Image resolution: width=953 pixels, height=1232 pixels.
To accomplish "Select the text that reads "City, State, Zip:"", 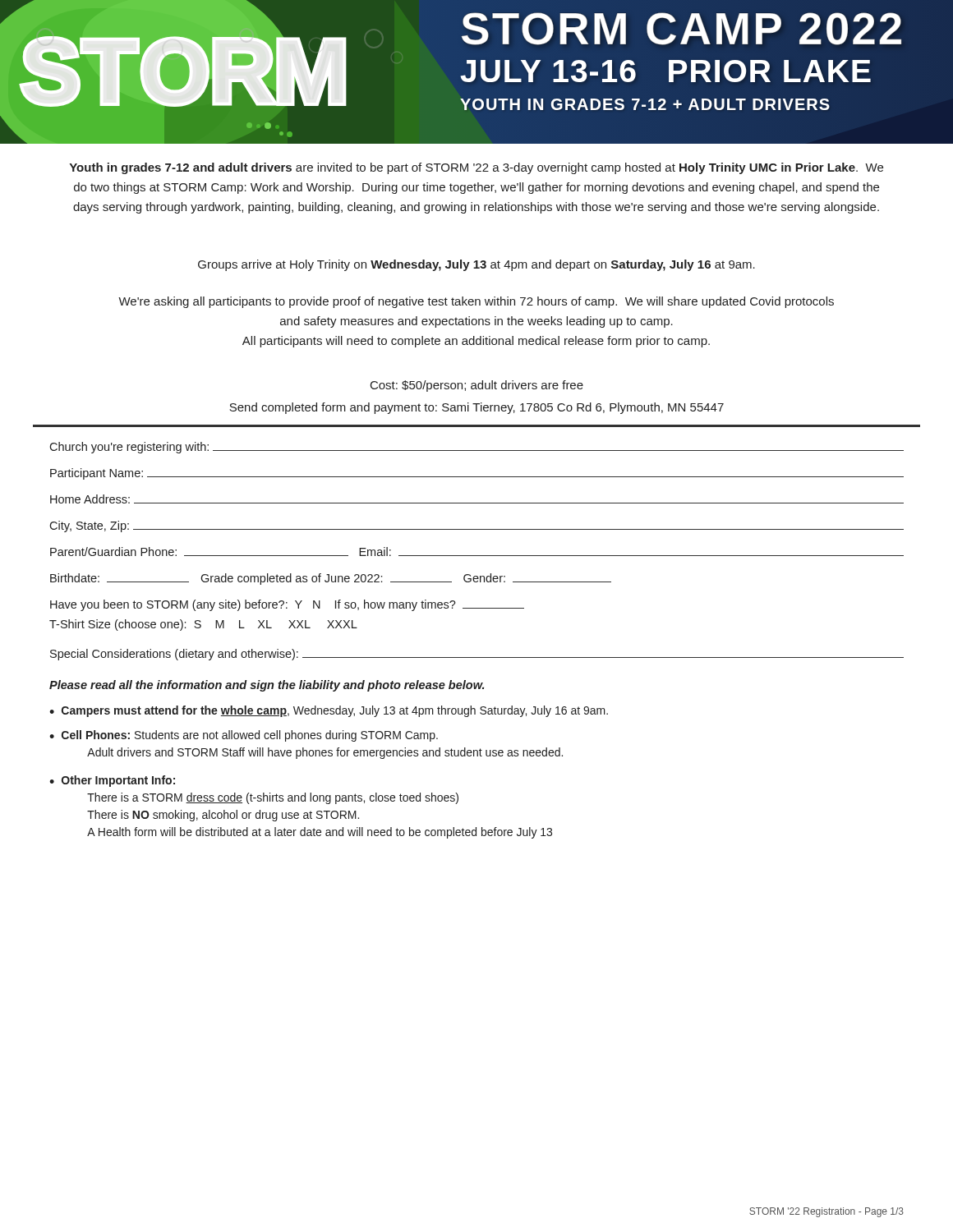I will pos(476,523).
